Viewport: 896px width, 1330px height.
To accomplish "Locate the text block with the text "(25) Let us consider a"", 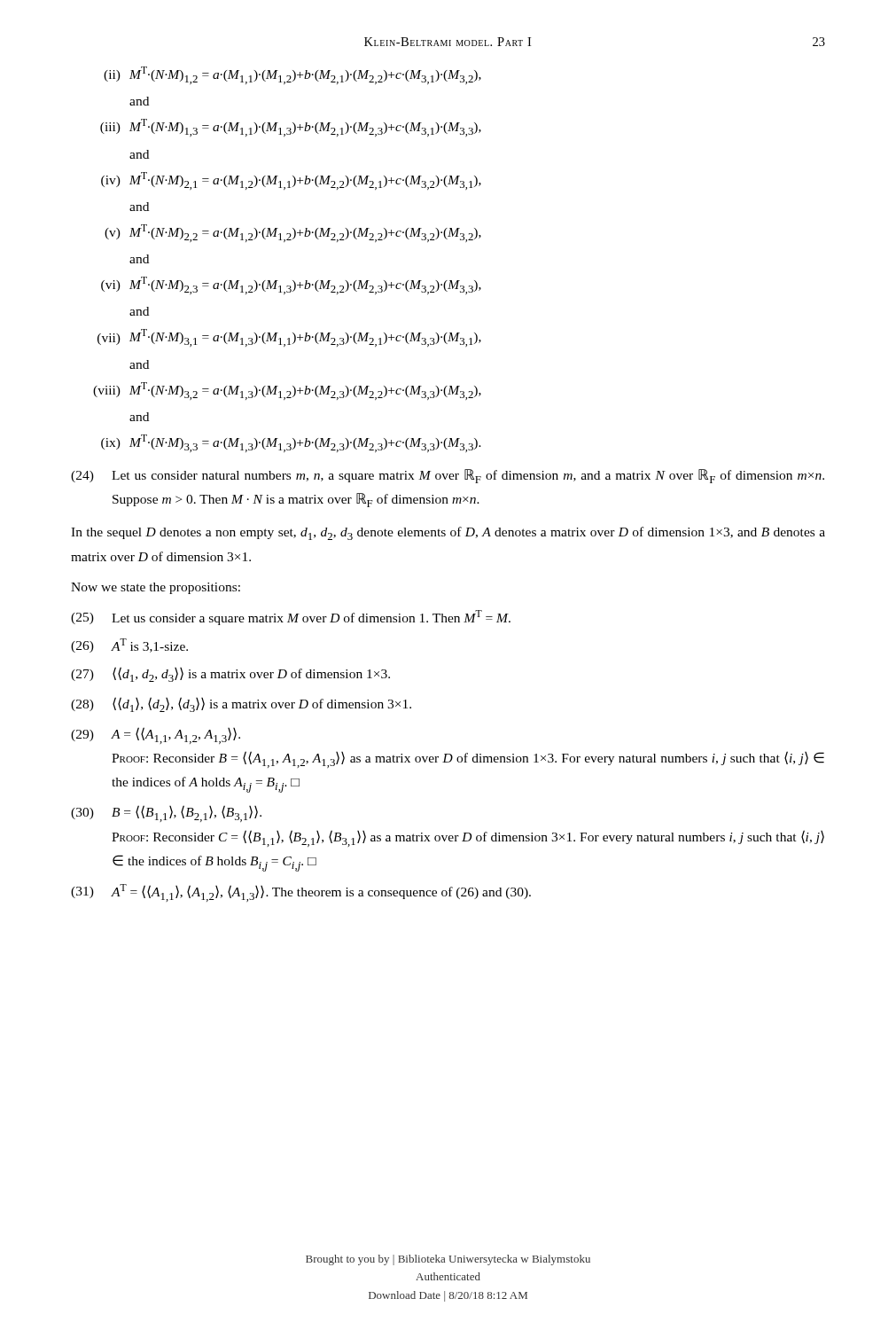I will (x=448, y=617).
